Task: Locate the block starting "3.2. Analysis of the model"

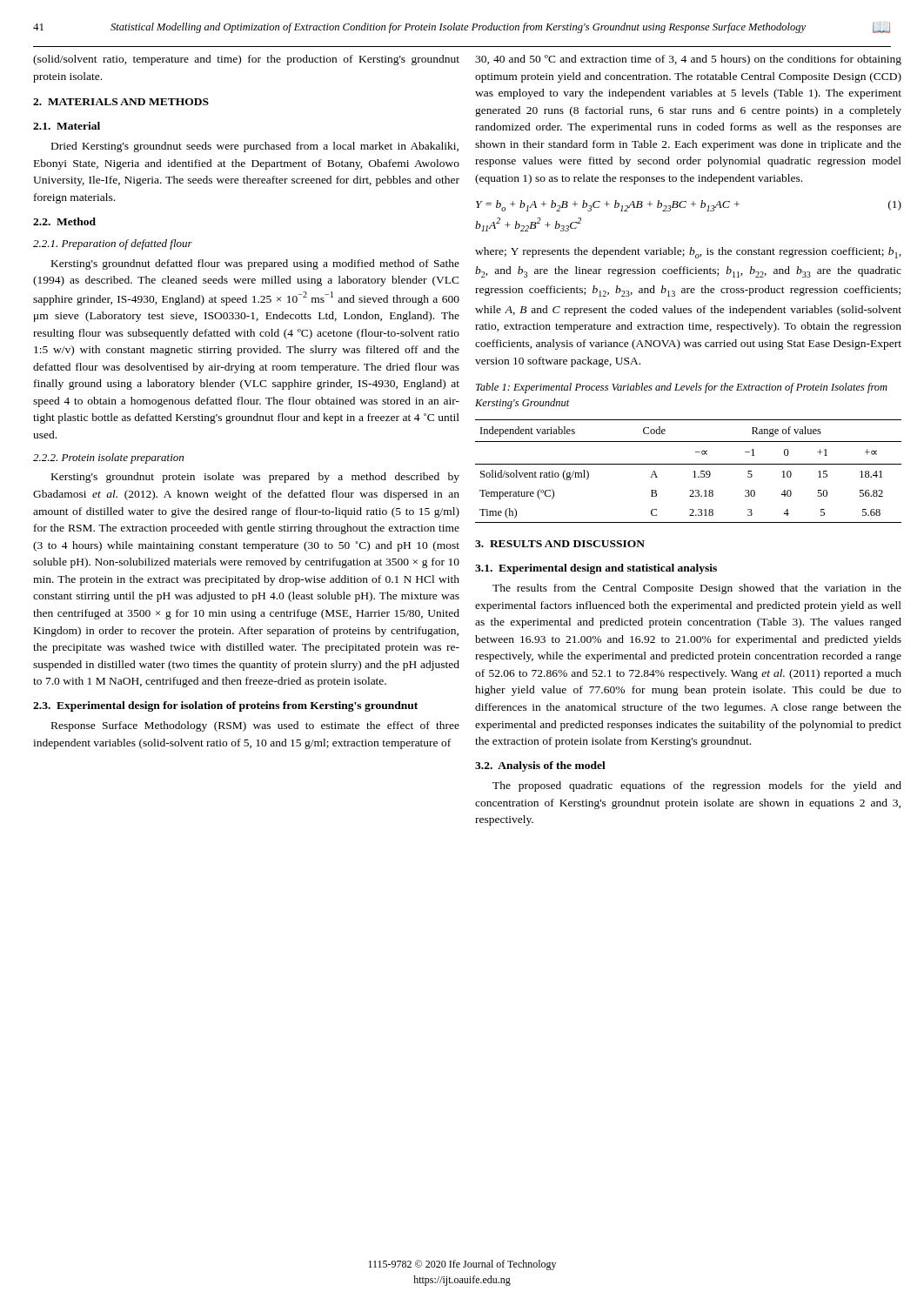Action: point(540,765)
